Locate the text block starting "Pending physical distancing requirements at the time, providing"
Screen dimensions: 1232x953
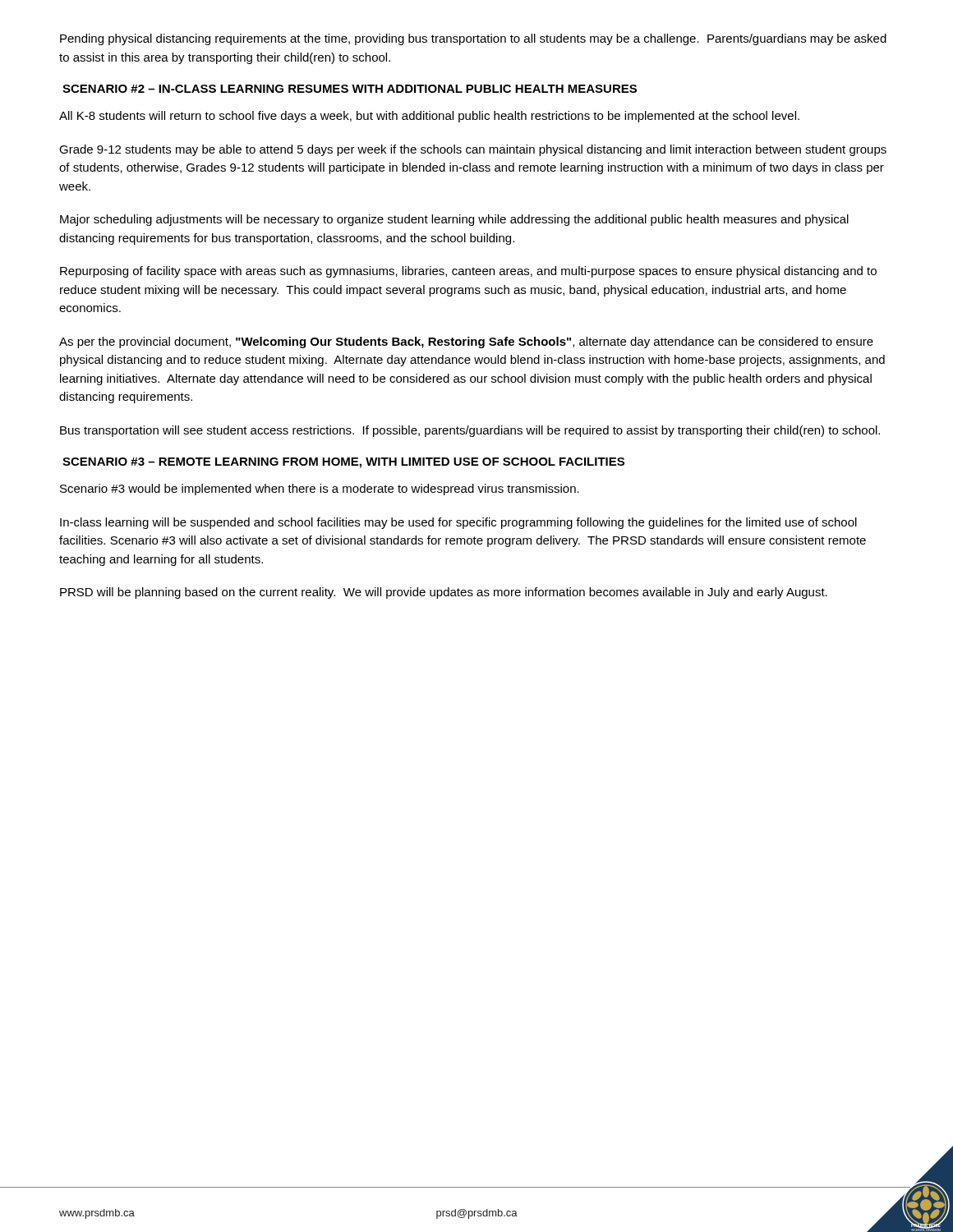click(473, 47)
